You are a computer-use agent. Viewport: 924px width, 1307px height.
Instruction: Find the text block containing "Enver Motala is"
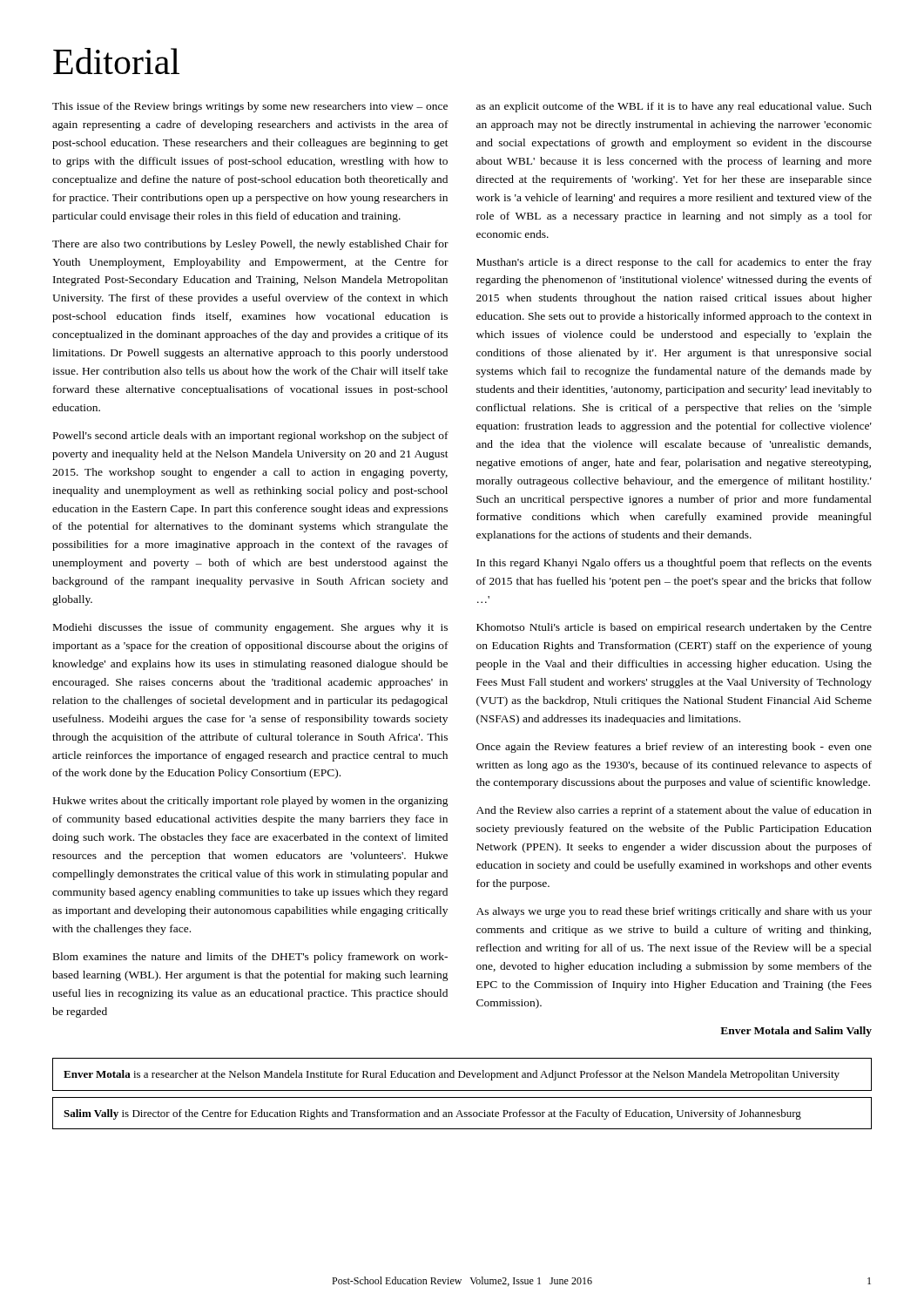click(452, 1074)
